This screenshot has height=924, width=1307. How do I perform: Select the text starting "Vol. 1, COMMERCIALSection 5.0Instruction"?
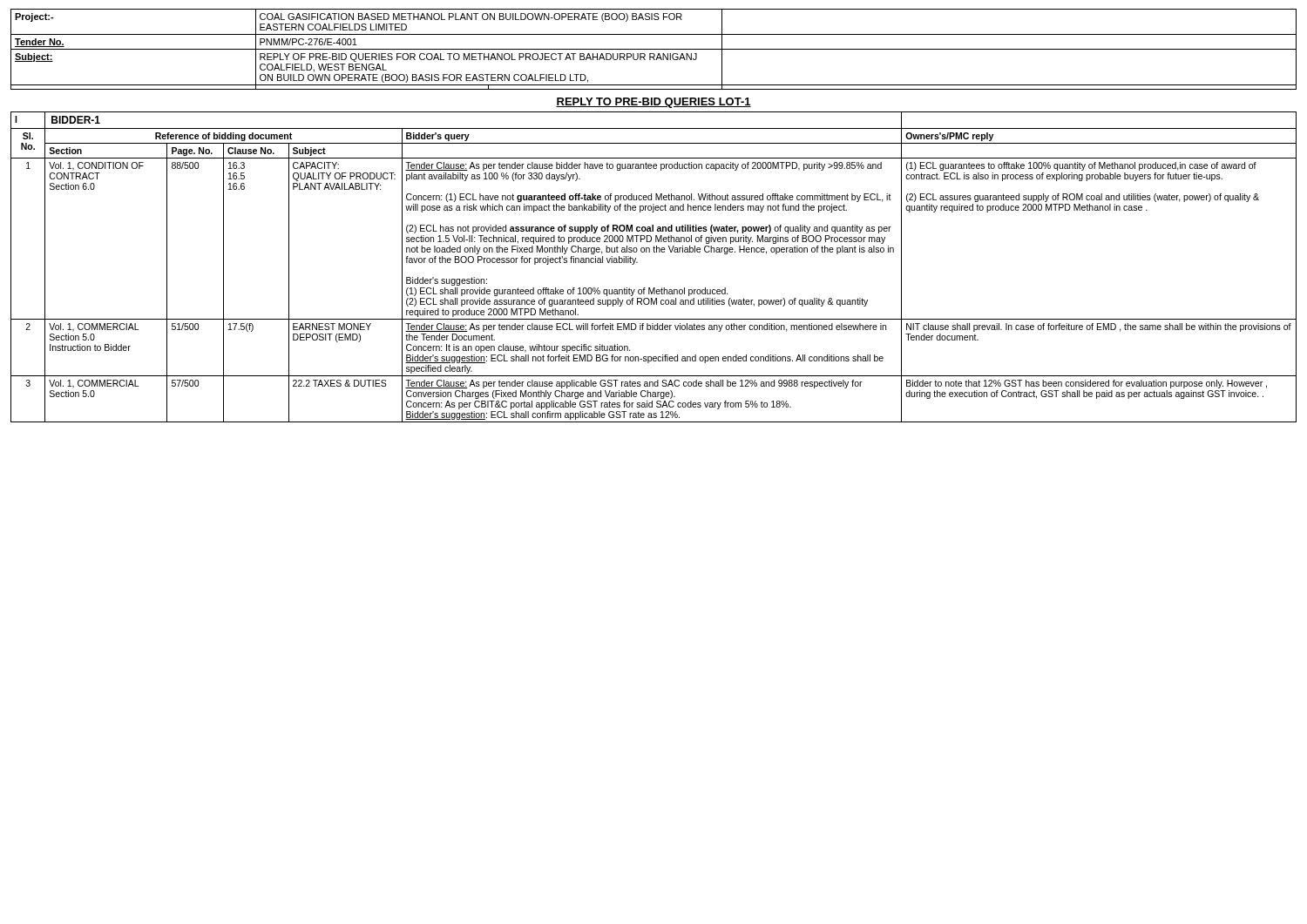[x=94, y=337]
